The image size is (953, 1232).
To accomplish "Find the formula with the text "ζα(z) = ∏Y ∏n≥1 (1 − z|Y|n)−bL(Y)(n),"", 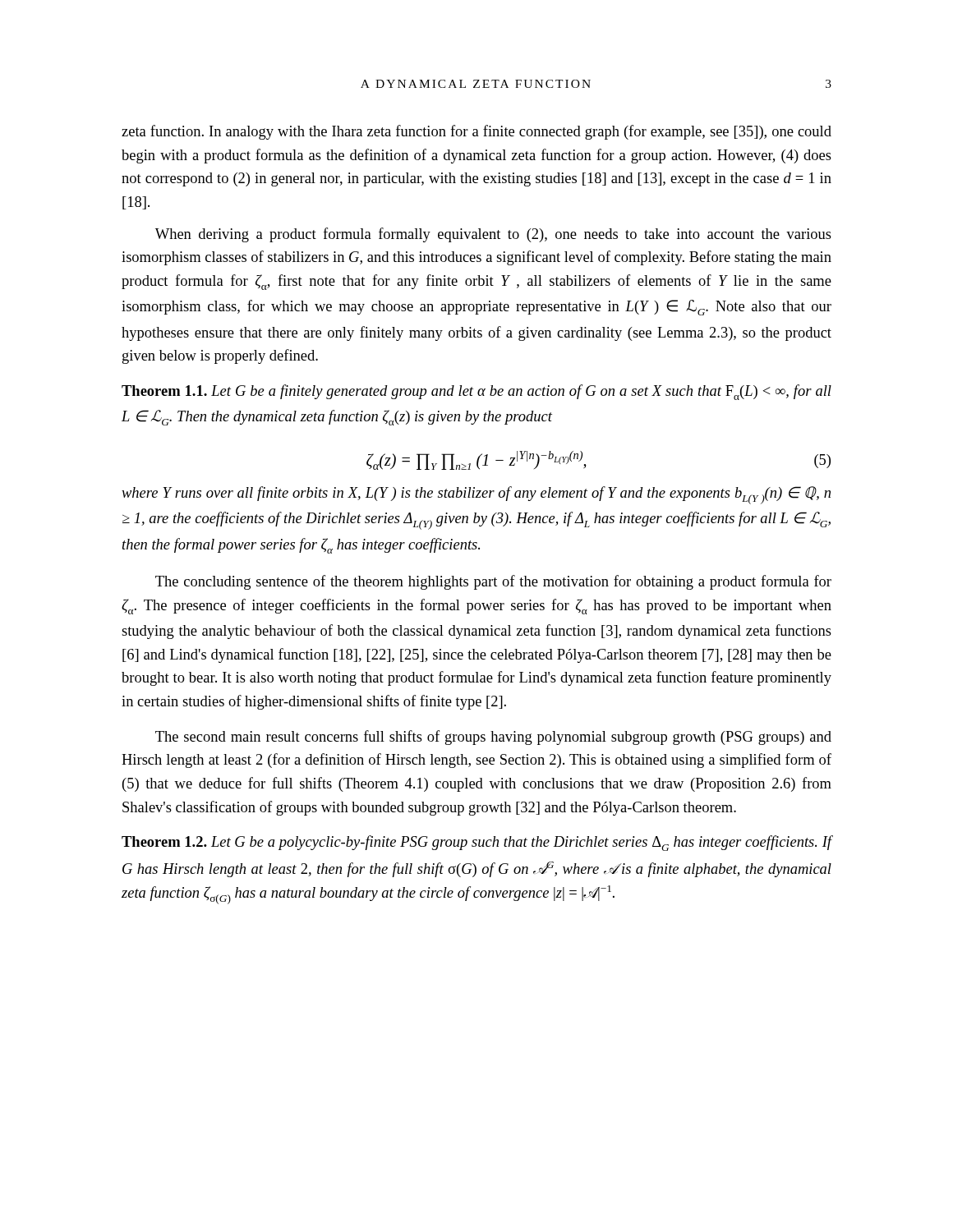I will 485,460.
